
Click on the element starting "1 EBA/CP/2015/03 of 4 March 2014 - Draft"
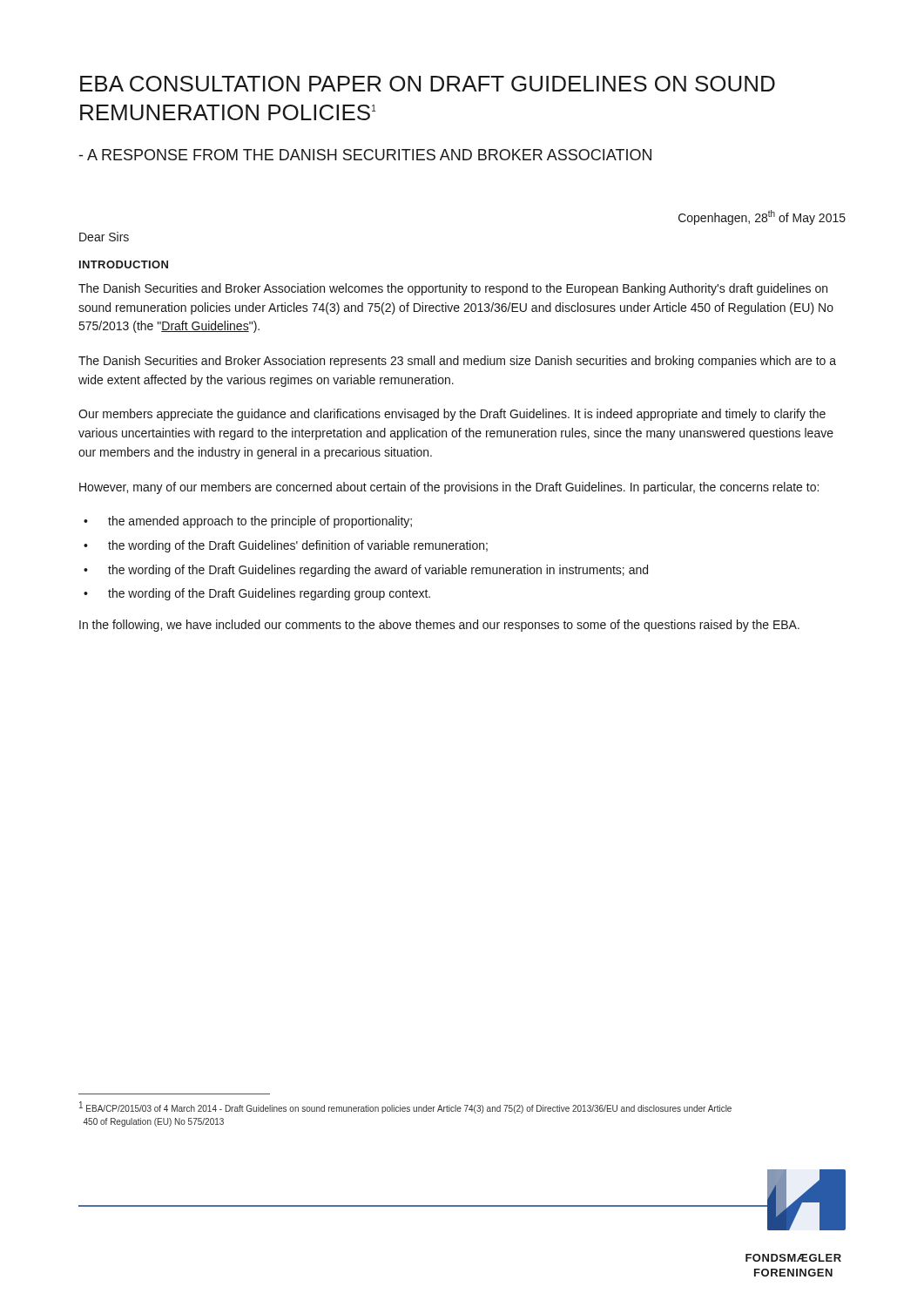405,1113
